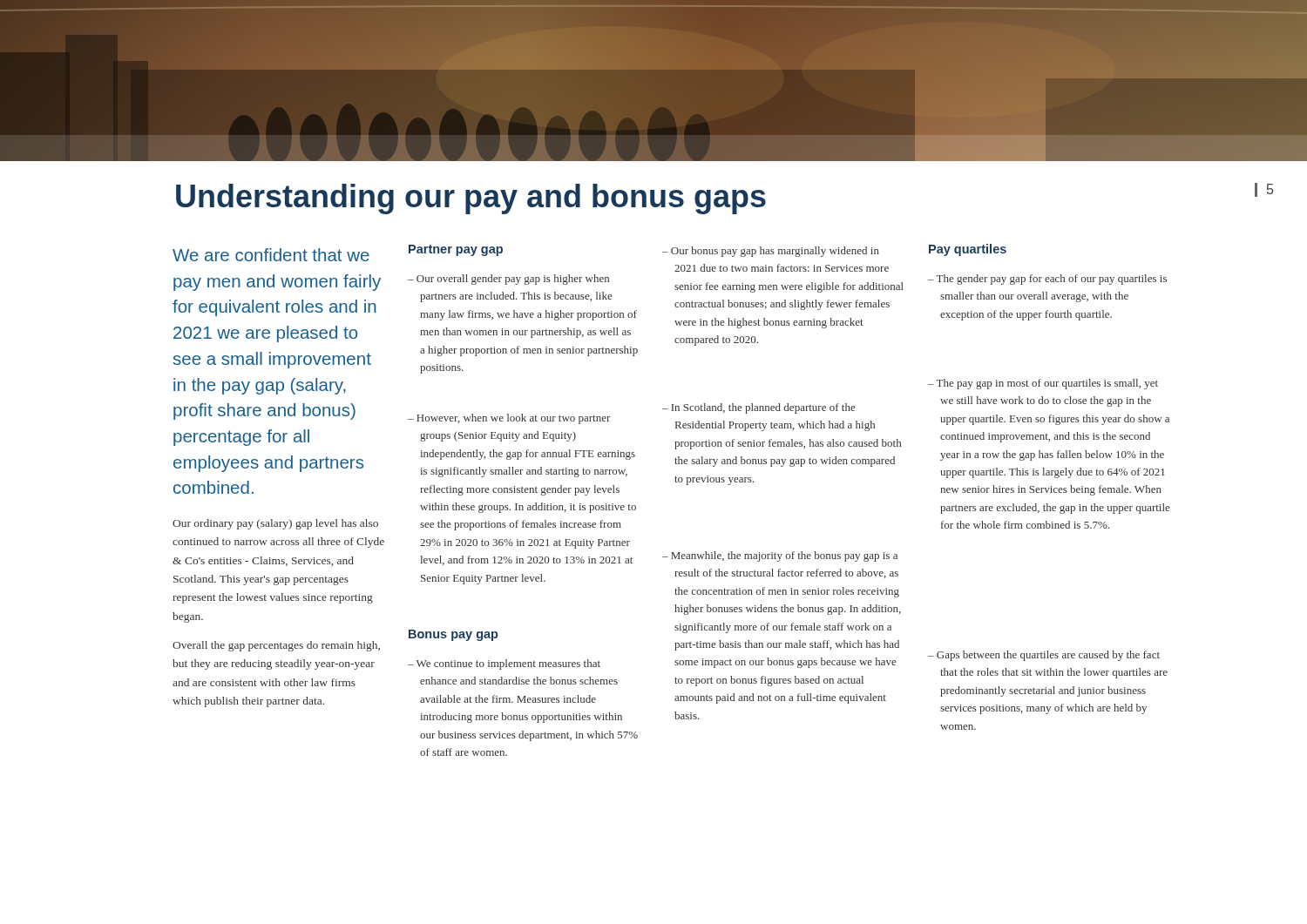This screenshot has height=924, width=1307.
Task: Click the passage that begins "– Our bonus pay gap has marginally widened"
Action: click(x=783, y=295)
